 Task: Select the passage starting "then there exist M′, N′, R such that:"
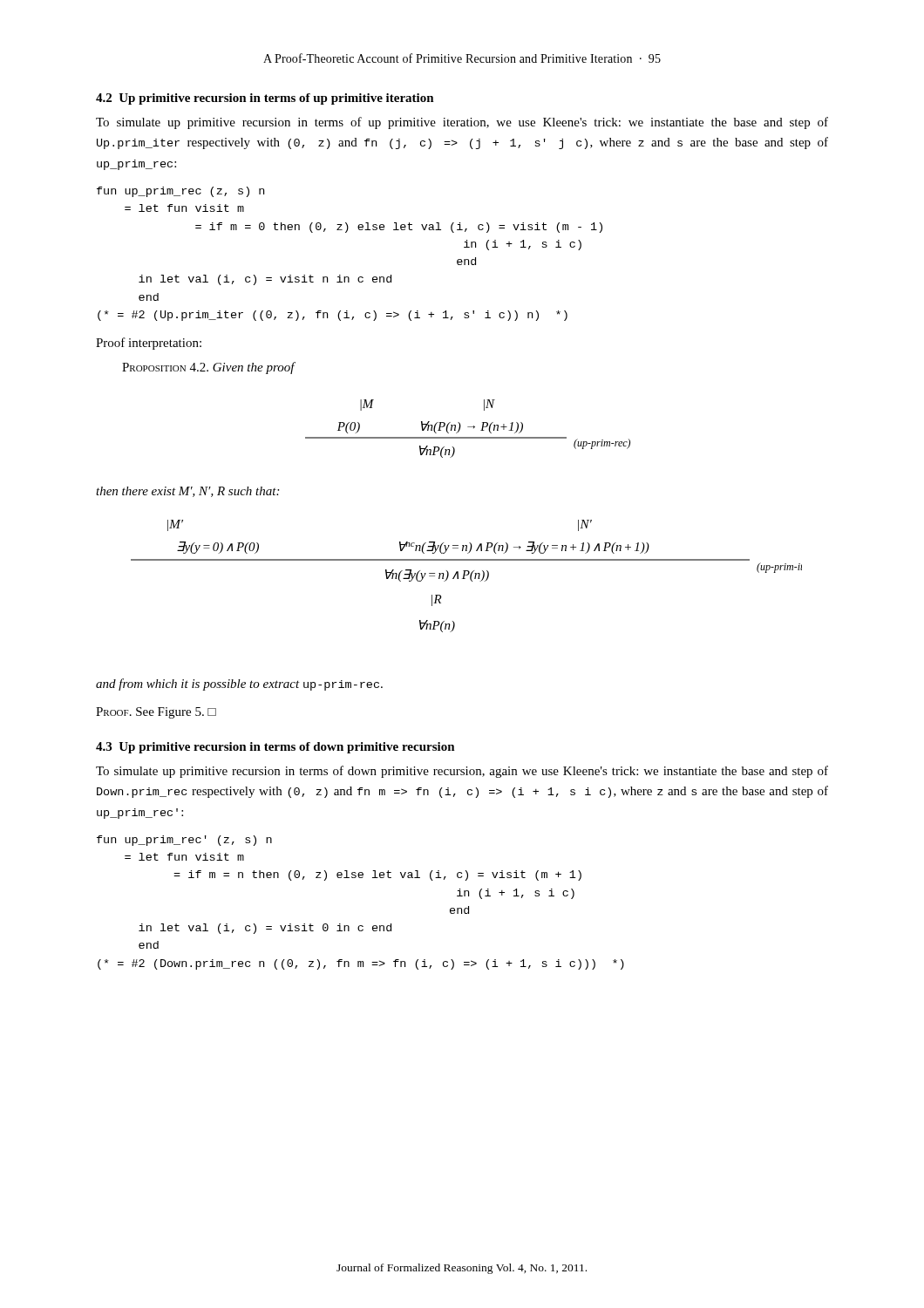pyautogui.click(x=188, y=491)
